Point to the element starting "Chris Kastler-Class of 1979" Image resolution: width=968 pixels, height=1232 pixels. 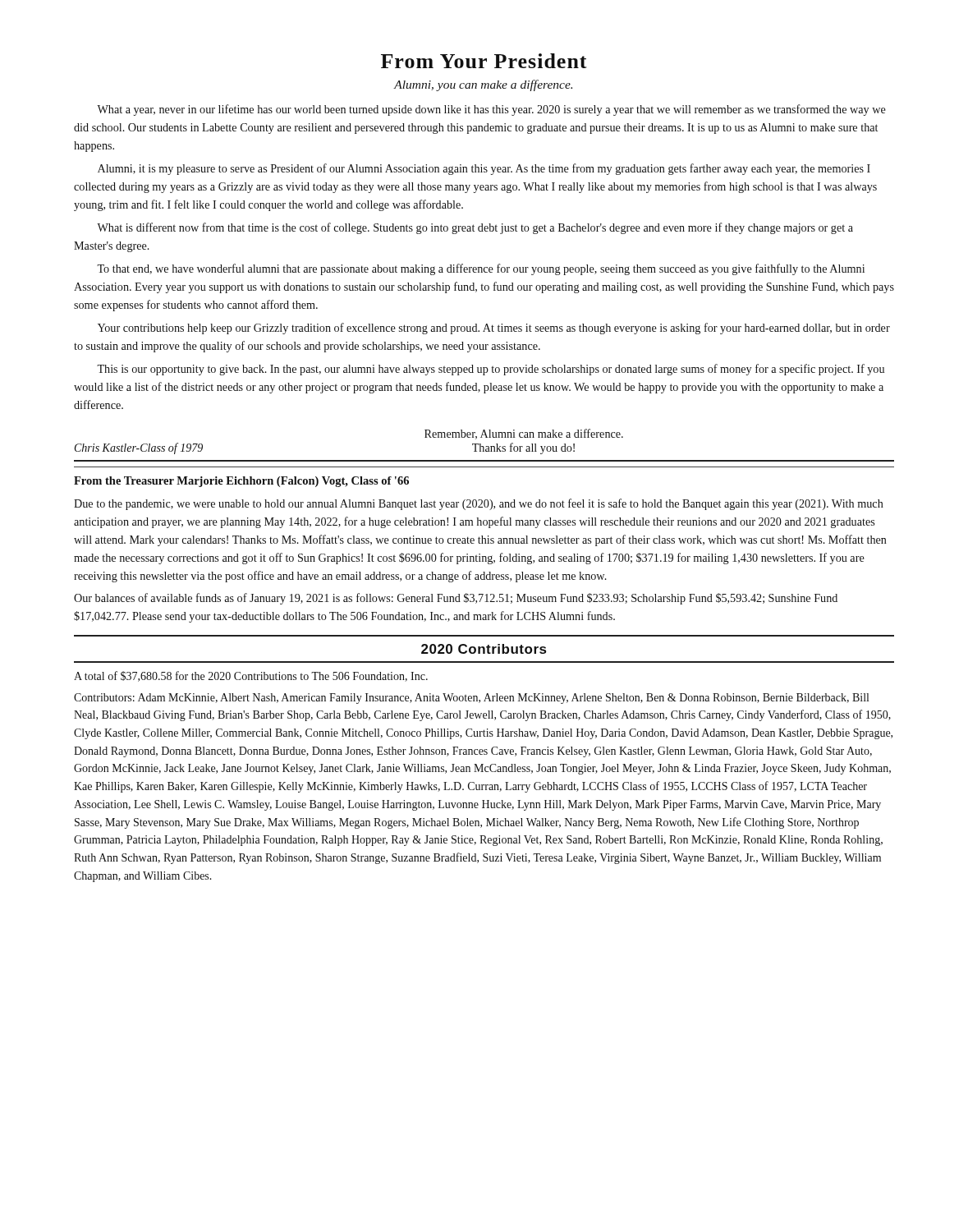[484, 441]
